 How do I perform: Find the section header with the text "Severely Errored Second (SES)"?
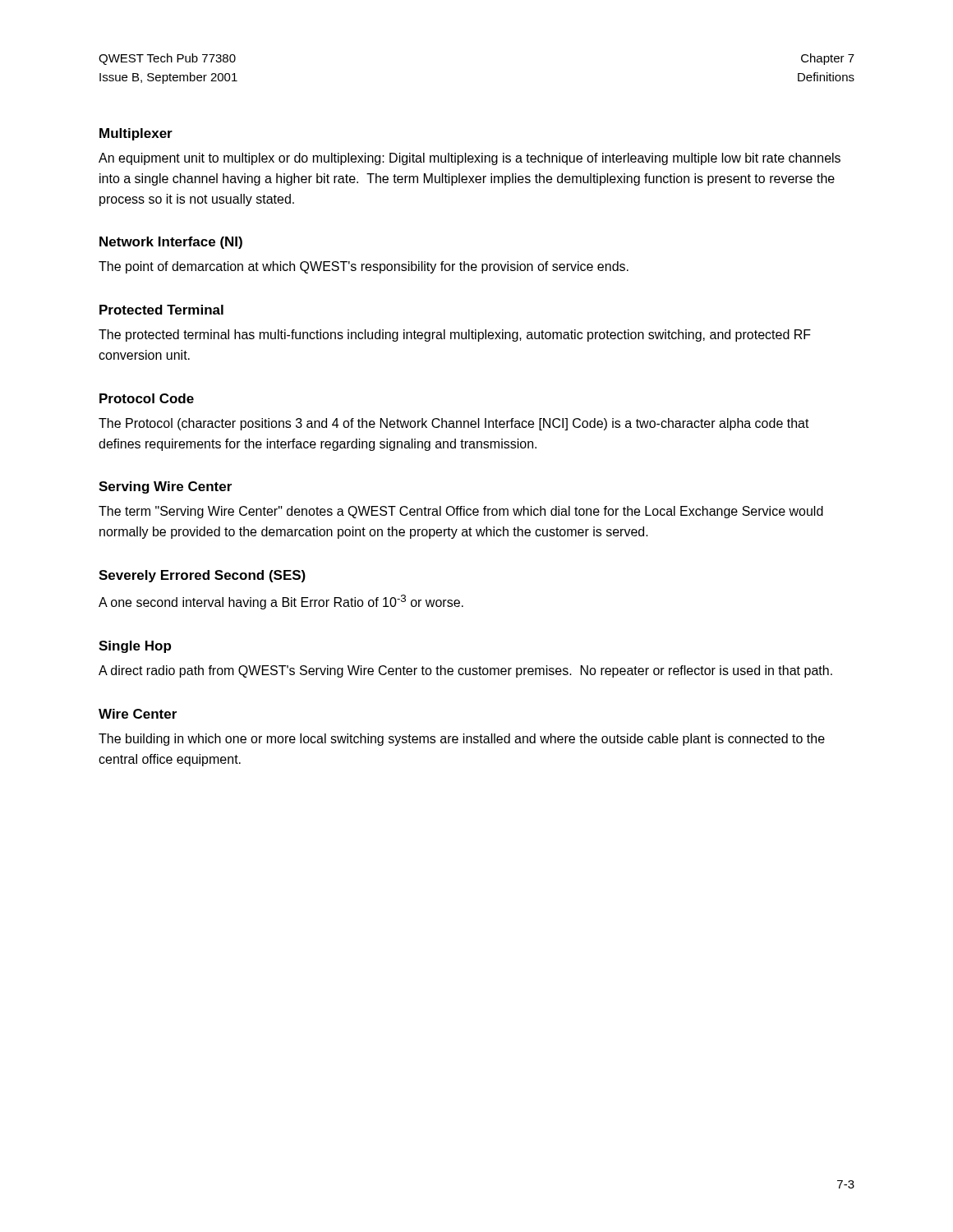point(202,575)
